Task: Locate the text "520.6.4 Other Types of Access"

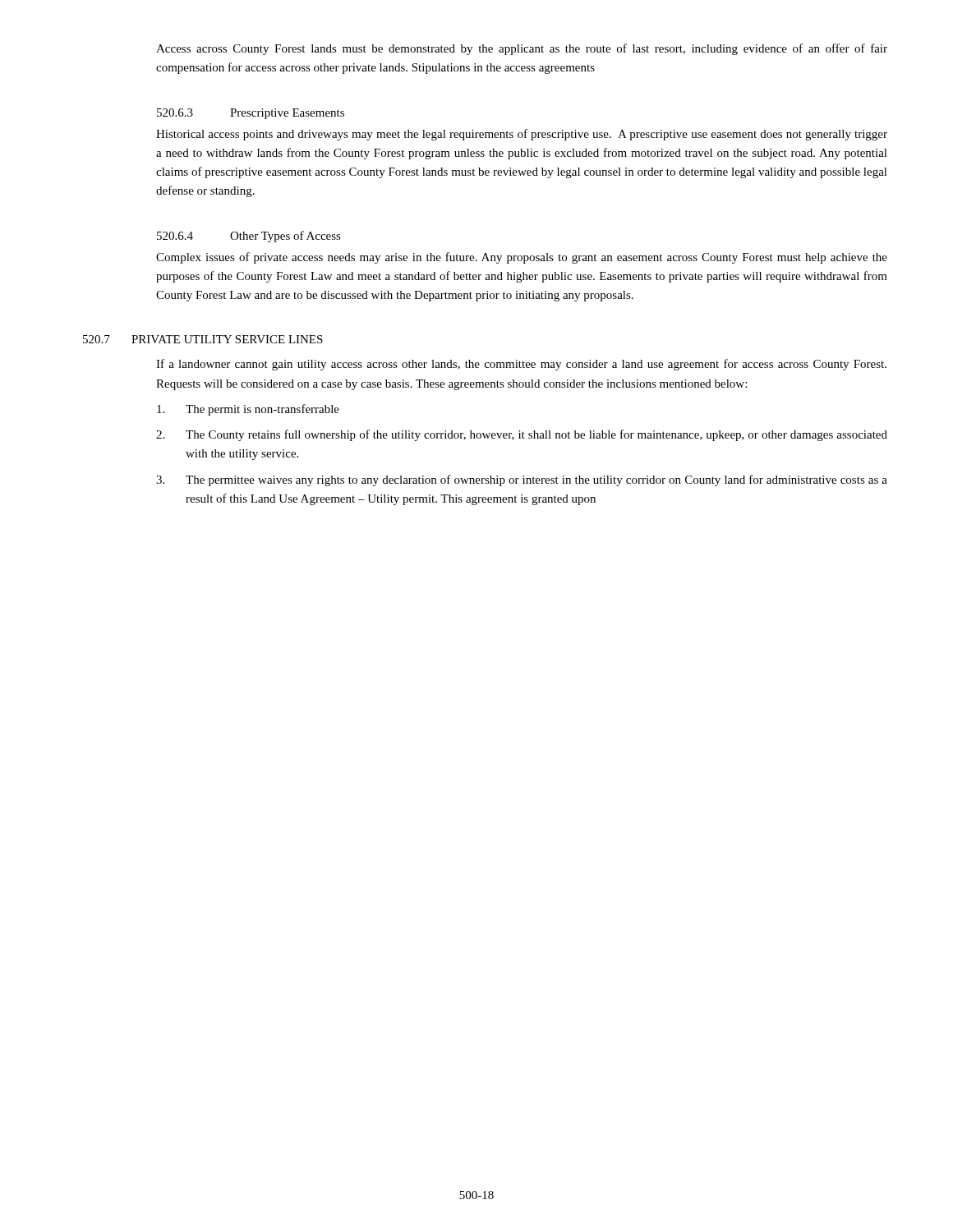Action: click(x=248, y=236)
